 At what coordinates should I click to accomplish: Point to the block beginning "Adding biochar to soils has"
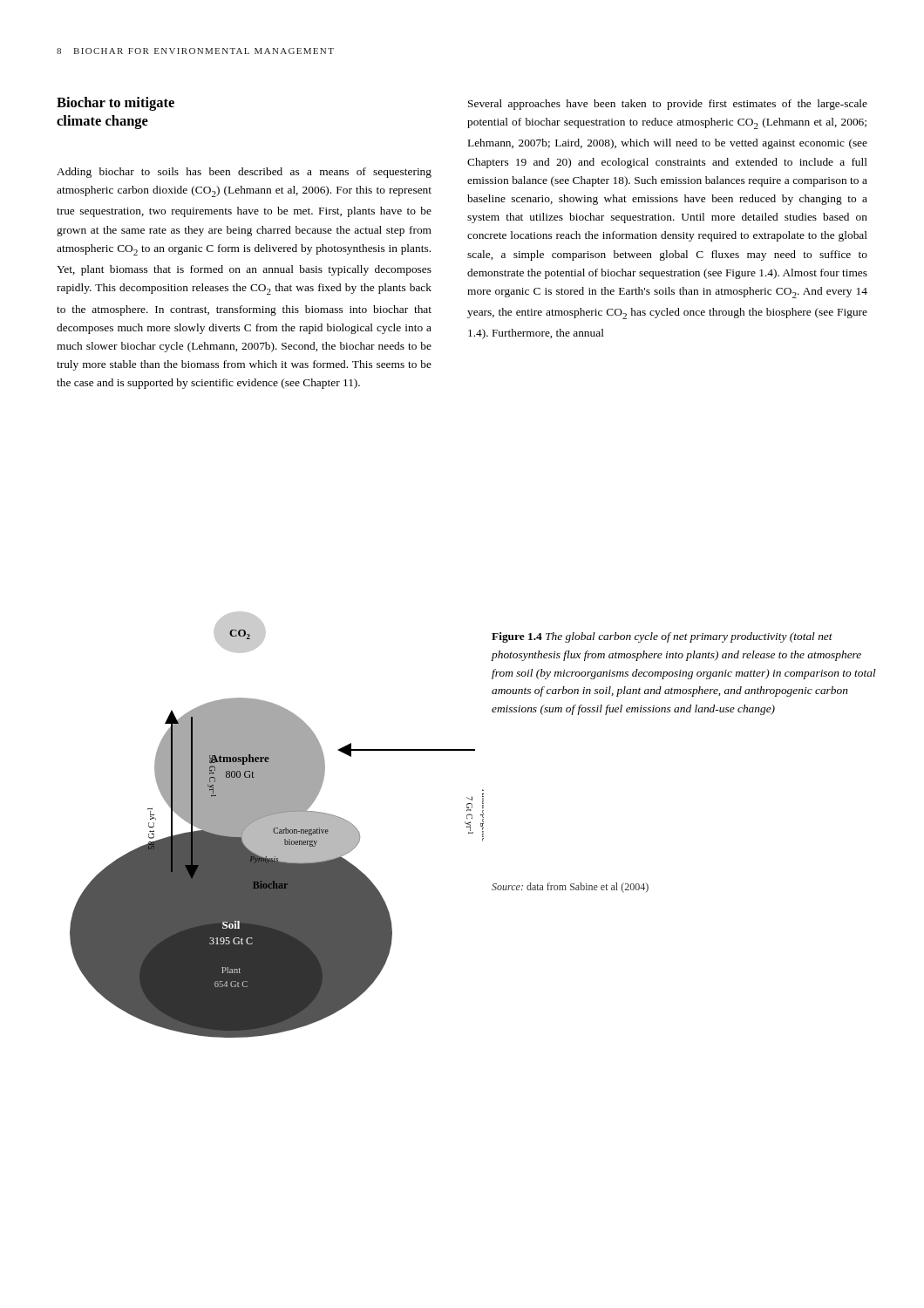tap(244, 277)
